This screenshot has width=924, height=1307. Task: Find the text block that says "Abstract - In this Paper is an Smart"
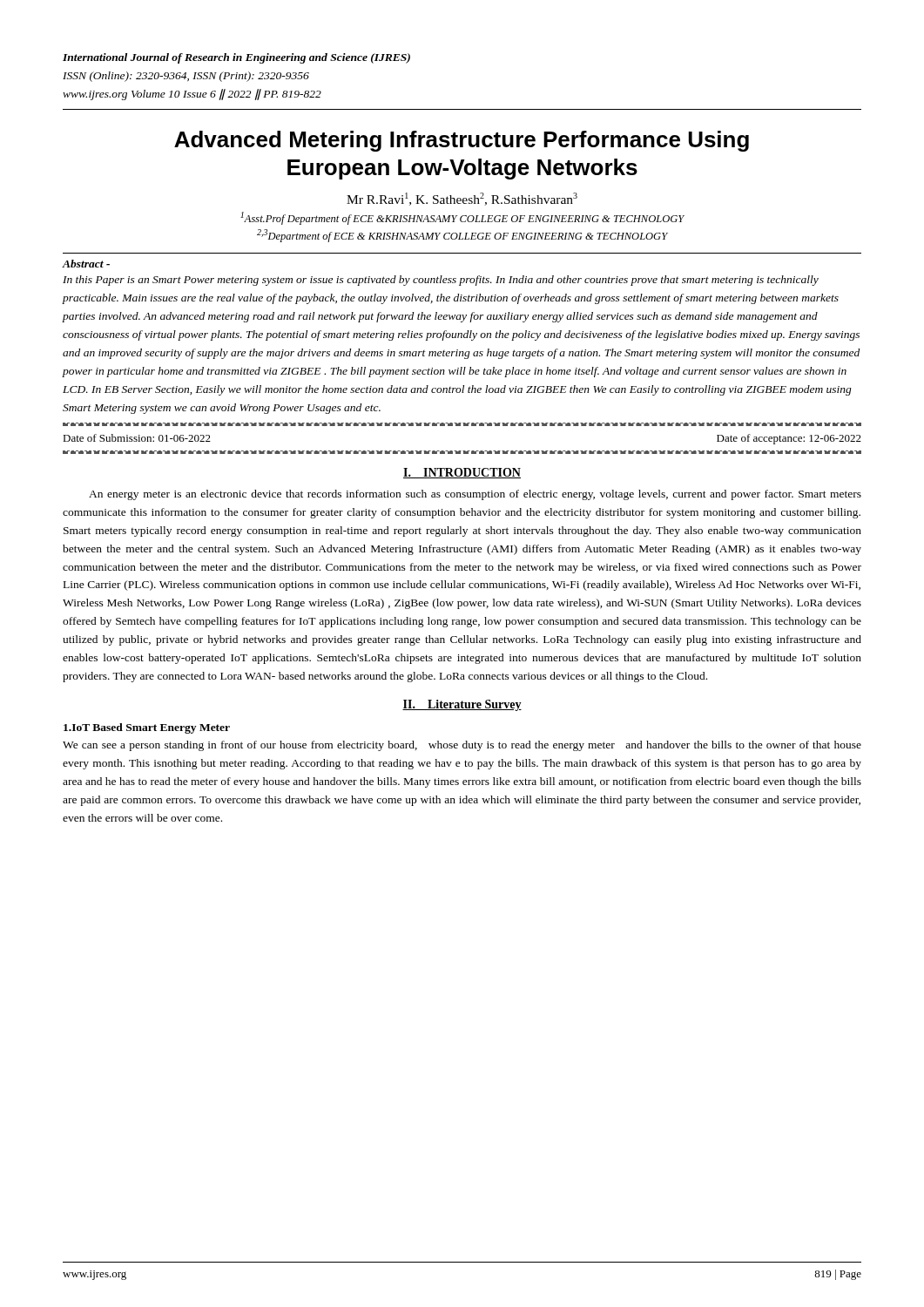pyautogui.click(x=461, y=336)
